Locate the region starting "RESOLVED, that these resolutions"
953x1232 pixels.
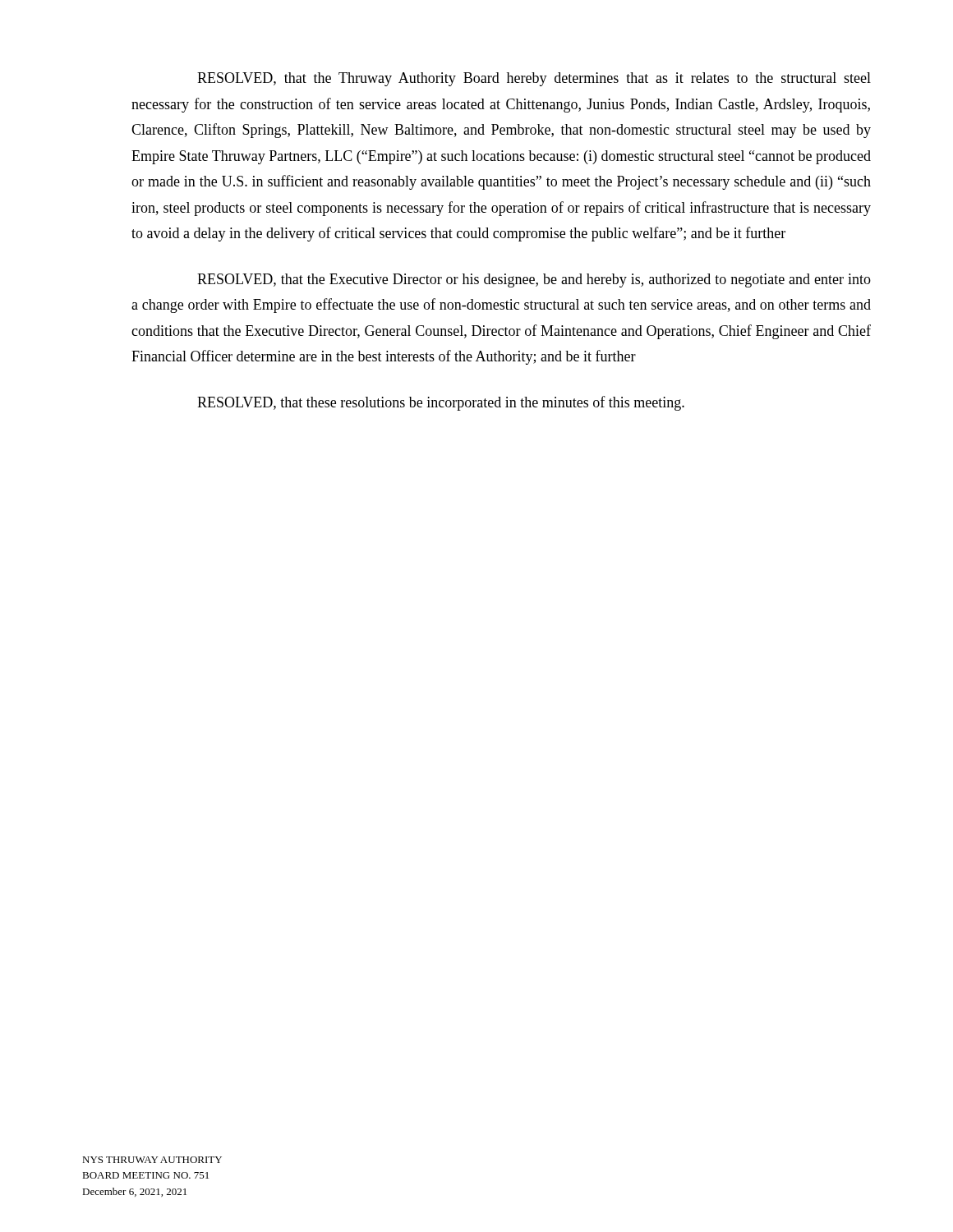tap(441, 402)
